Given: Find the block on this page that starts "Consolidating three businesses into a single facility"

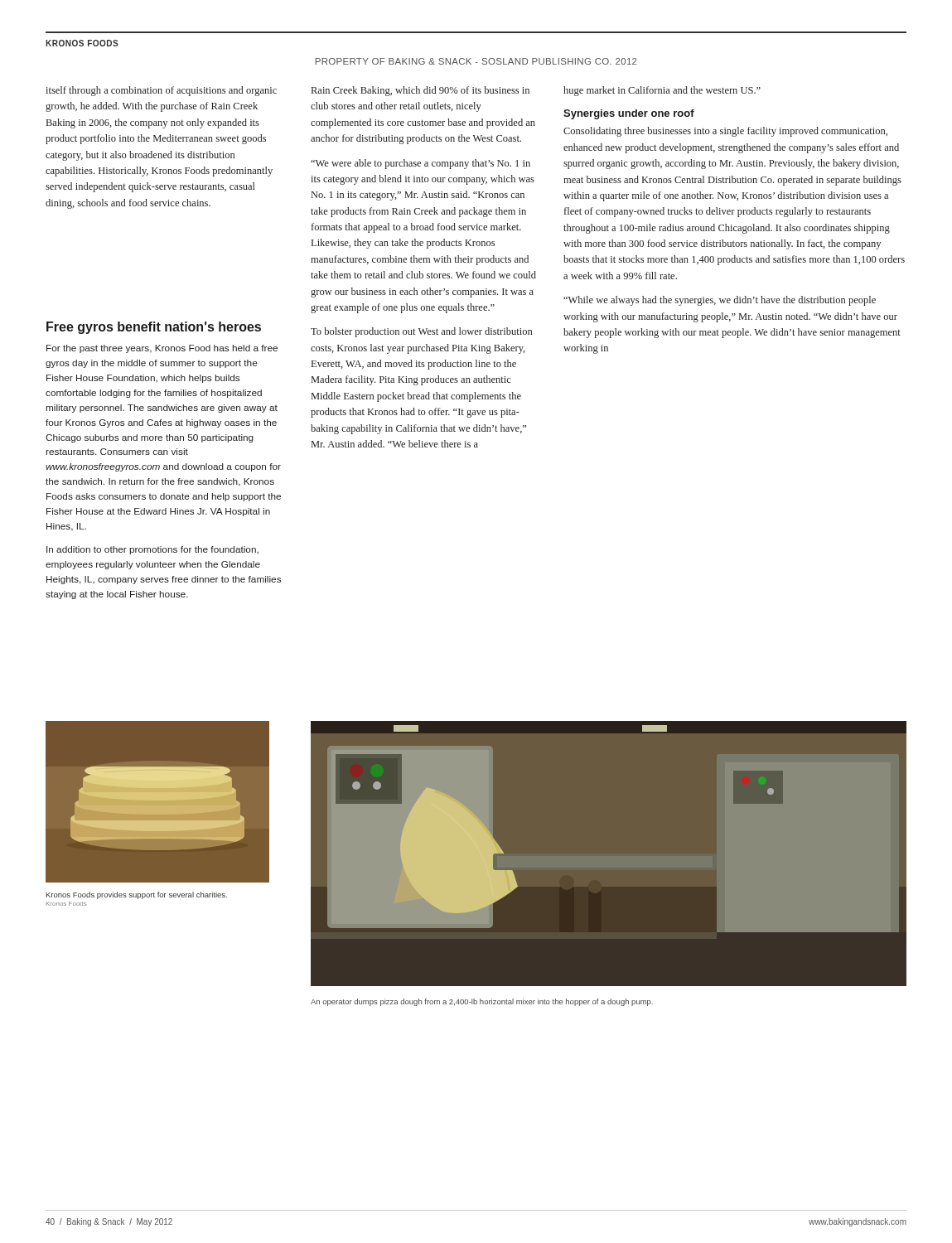Looking at the screenshot, I should [x=735, y=240].
